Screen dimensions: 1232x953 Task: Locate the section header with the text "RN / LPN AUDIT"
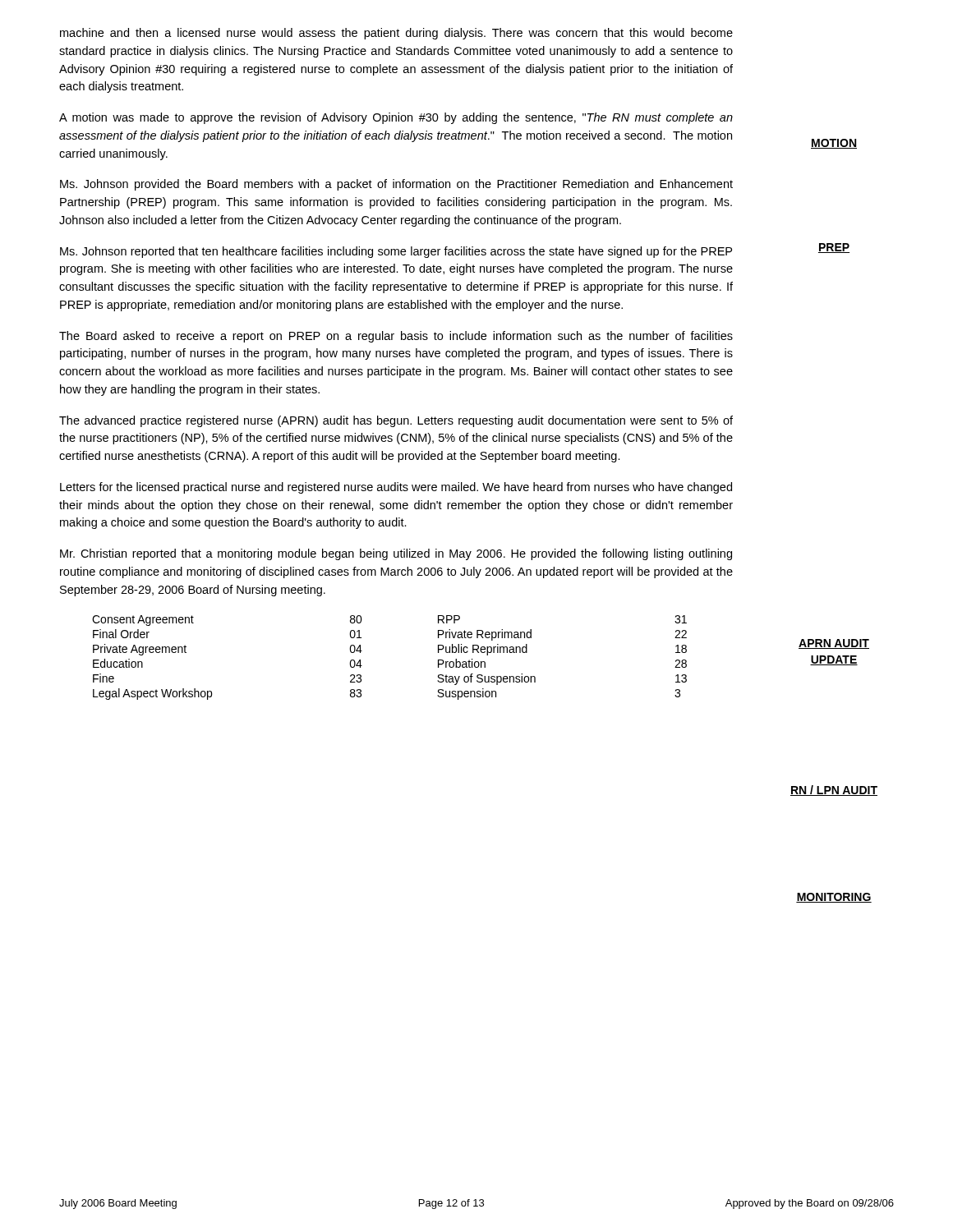(834, 790)
